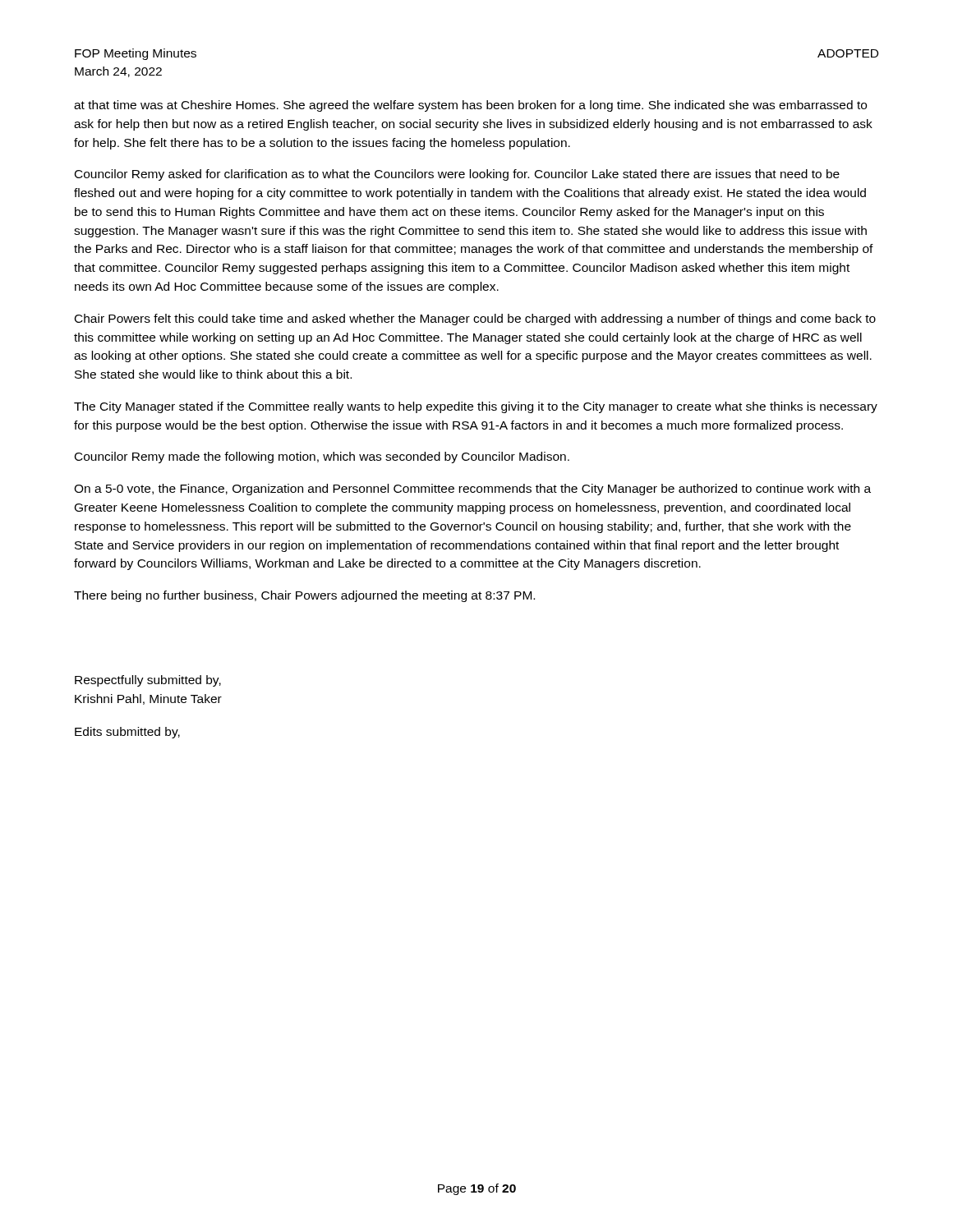953x1232 pixels.
Task: Select the text block with the text "at that time was"
Action: click(473, 123)
